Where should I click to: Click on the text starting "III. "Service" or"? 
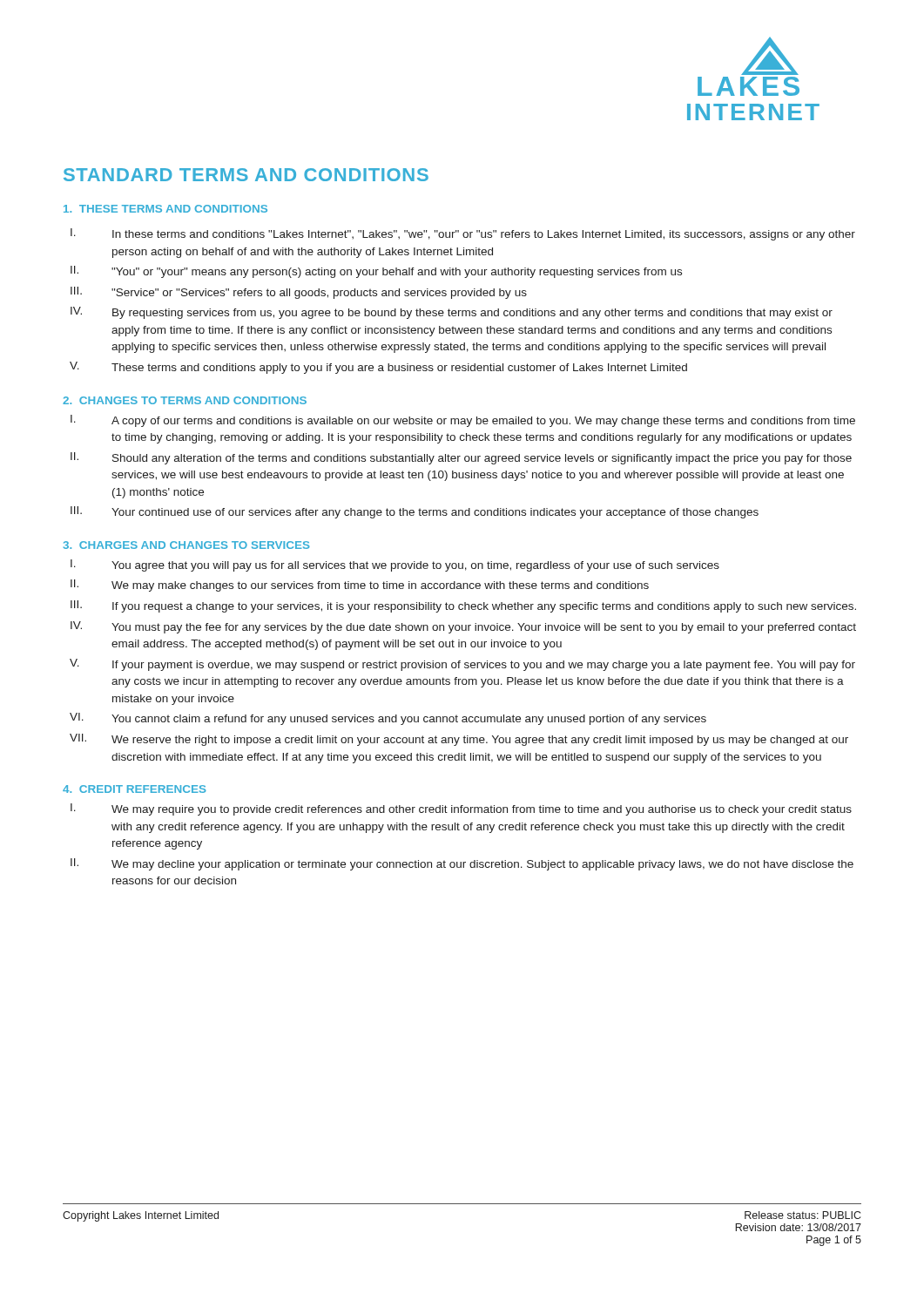[462, 292]
